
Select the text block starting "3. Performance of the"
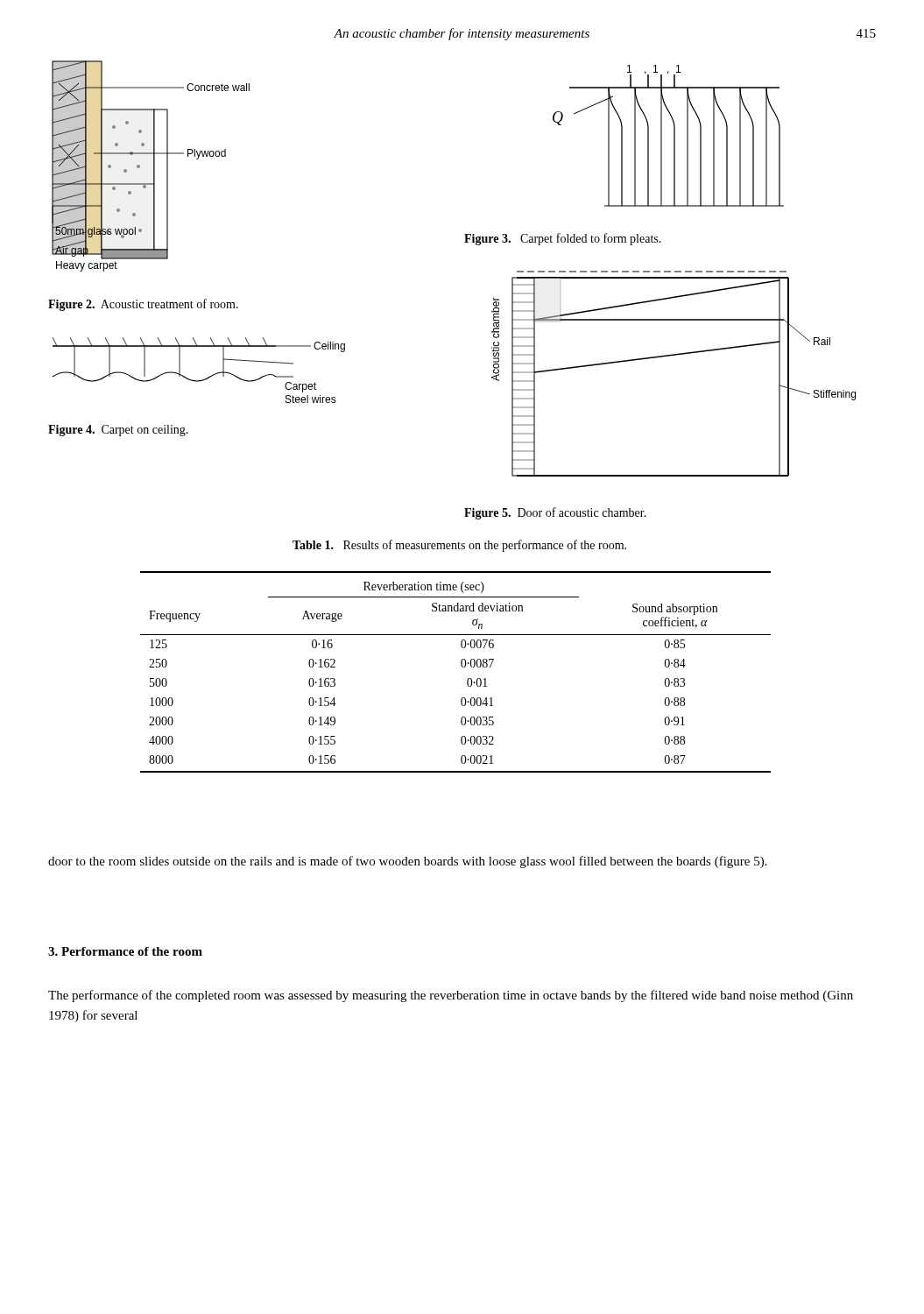(125, 951)
